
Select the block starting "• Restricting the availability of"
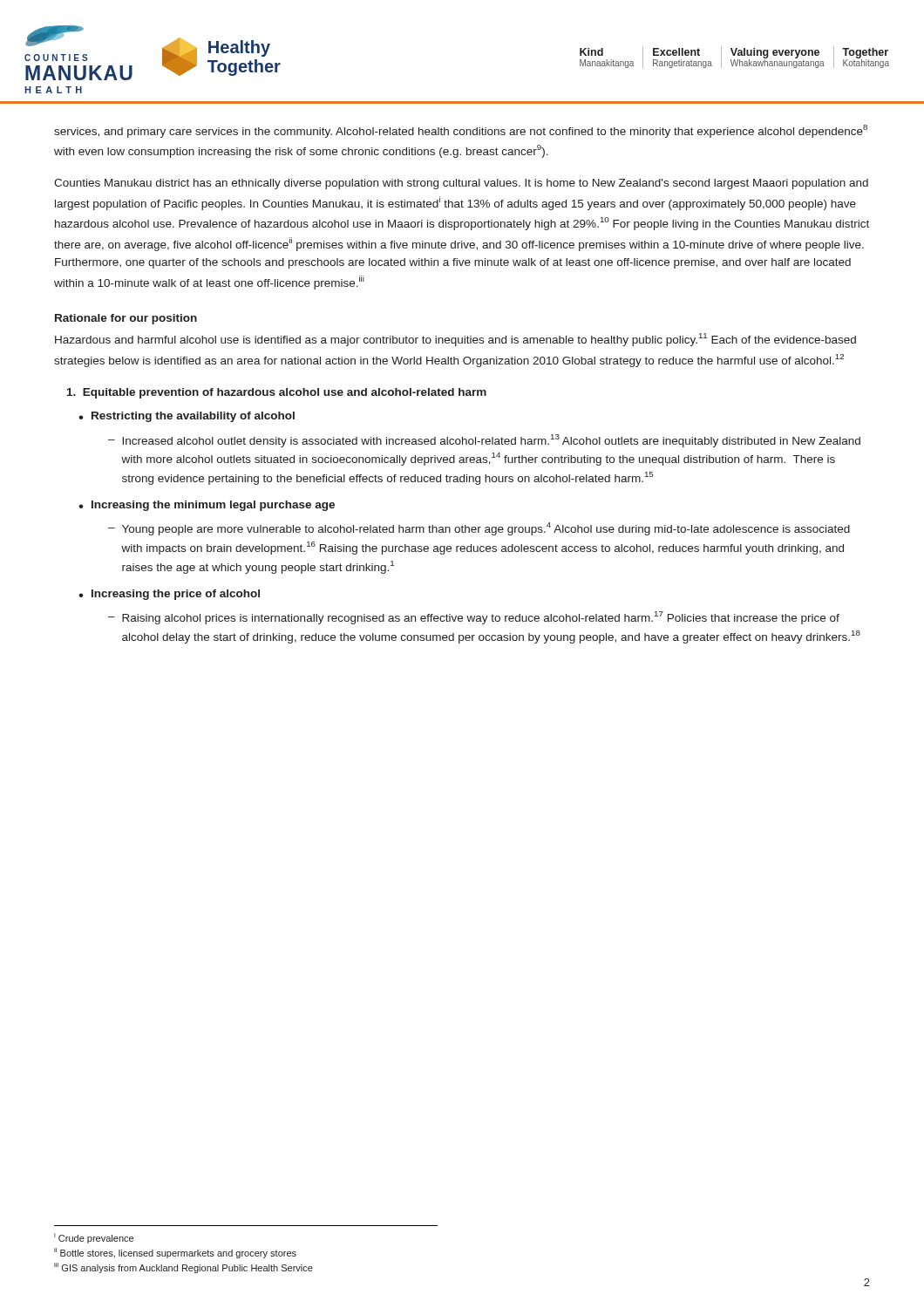(x=187, y=418)
